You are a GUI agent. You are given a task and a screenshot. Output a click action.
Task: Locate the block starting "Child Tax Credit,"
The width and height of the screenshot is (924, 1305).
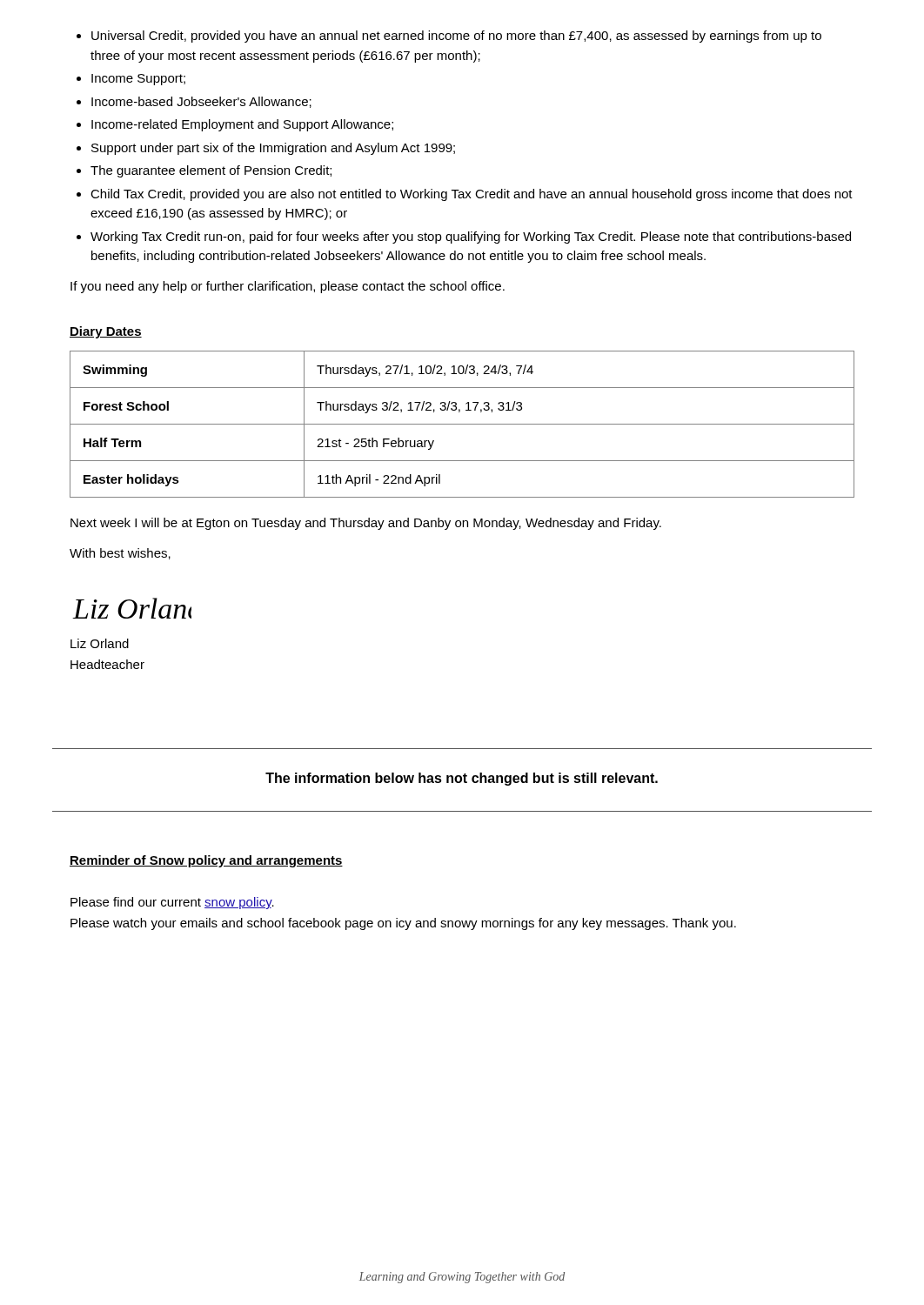[x=472, y=204]
